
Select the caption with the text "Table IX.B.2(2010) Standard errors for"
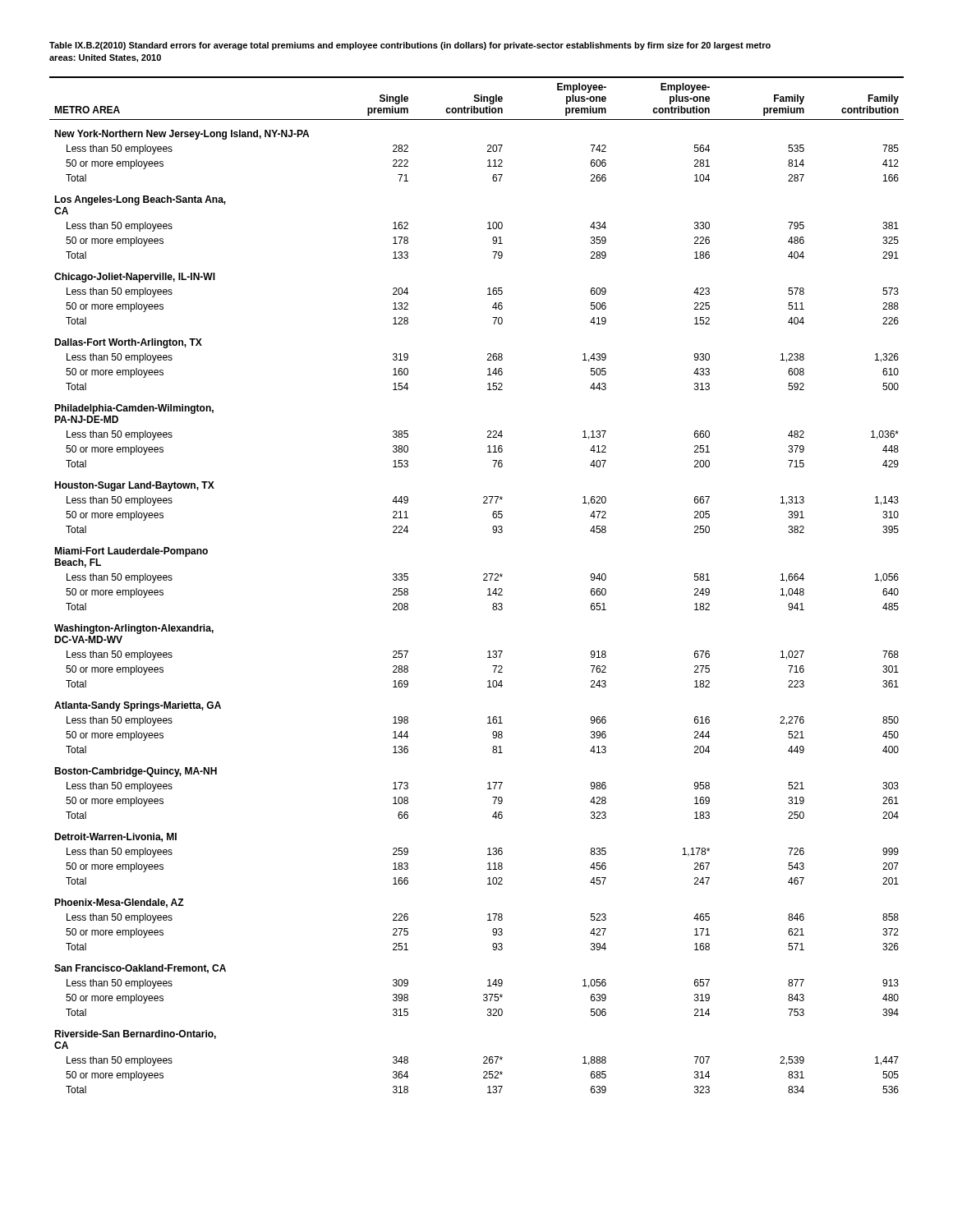[x=410, y=51]
